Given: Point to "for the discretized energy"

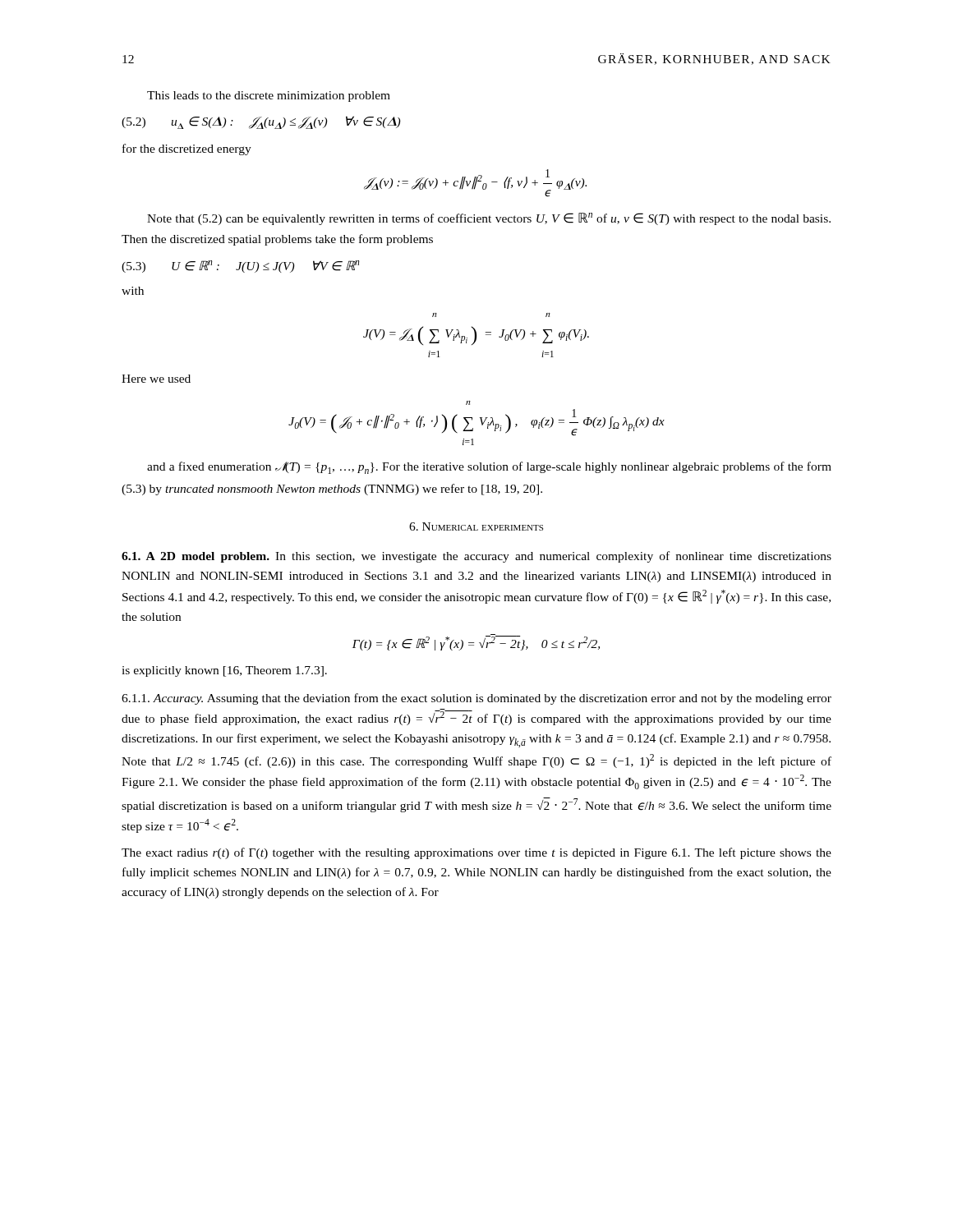Looking at the screenshot, I should tap(186, 148).
